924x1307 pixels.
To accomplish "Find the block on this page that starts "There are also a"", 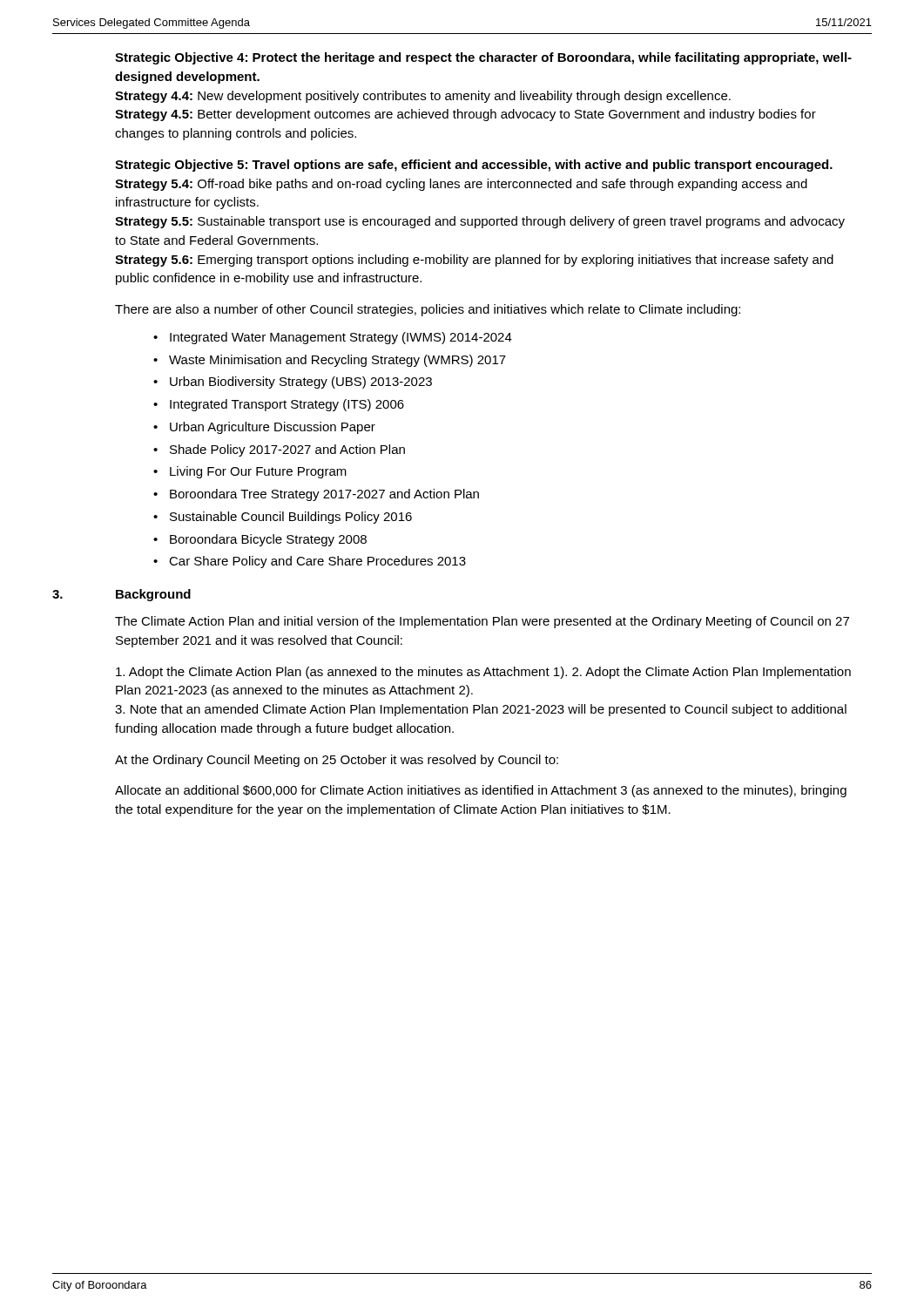I will (x=485, y=309).
